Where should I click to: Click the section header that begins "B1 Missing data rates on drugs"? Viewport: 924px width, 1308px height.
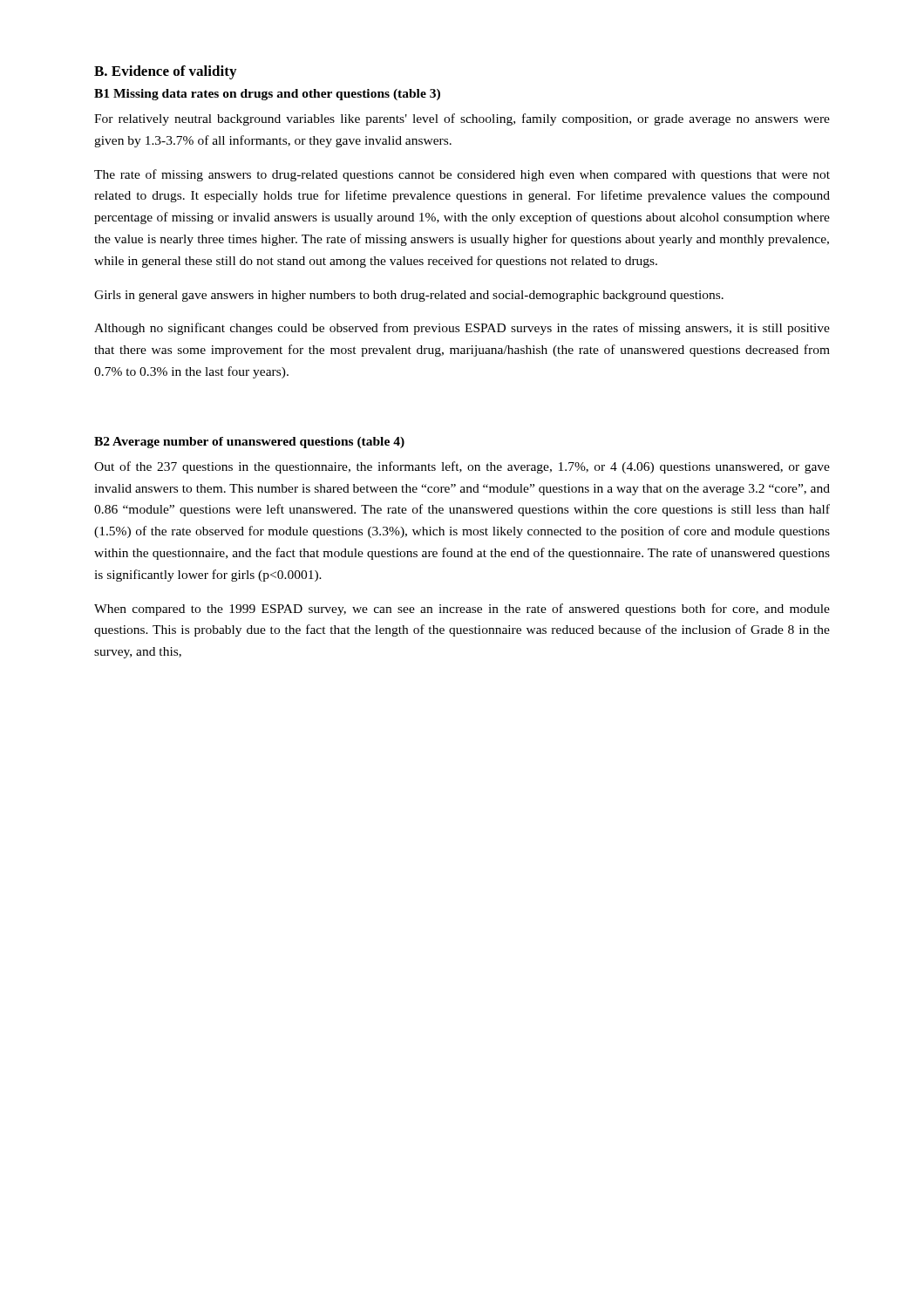[x=267, y=93]
